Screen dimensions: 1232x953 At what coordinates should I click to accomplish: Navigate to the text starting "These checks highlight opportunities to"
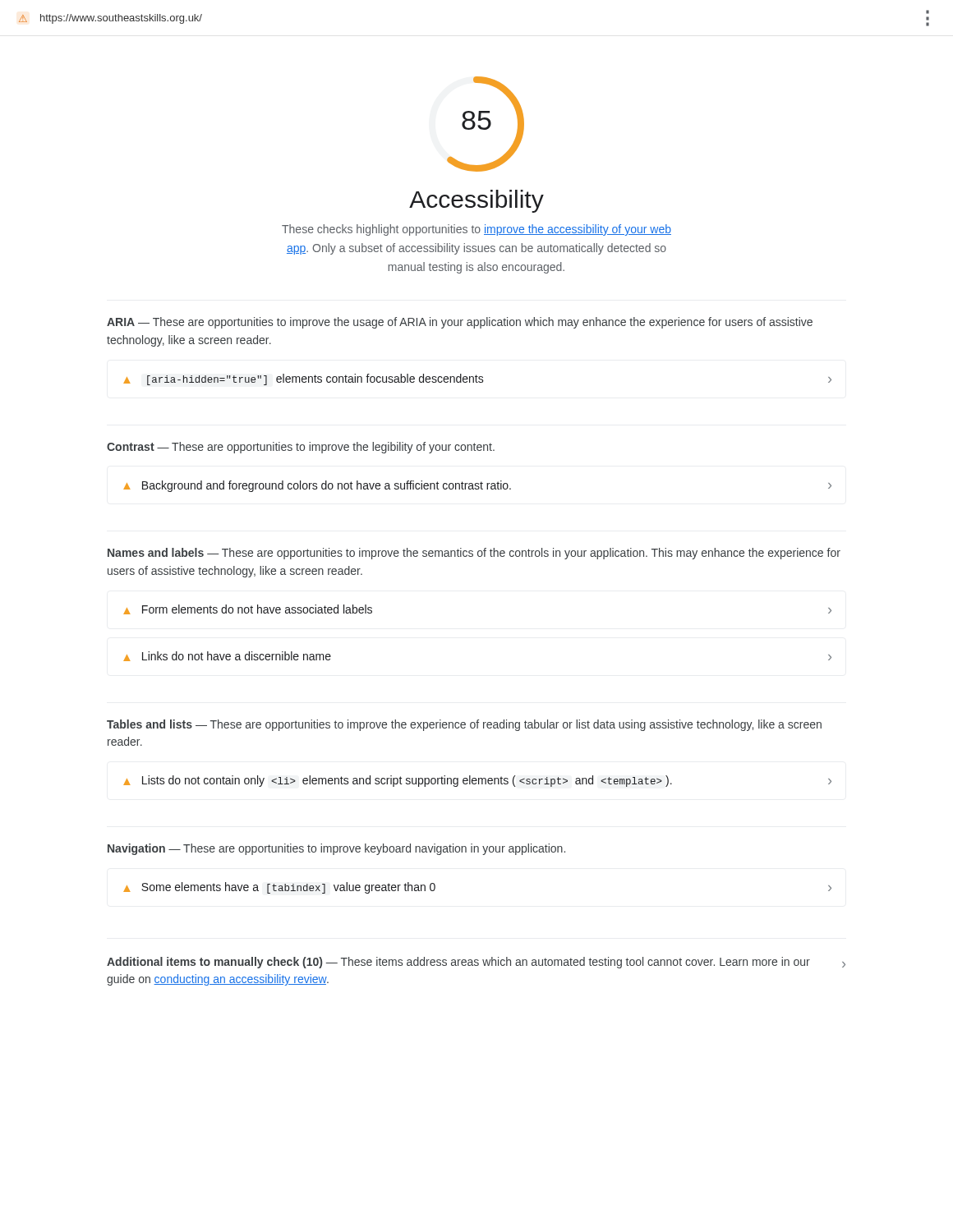(476, 248)
